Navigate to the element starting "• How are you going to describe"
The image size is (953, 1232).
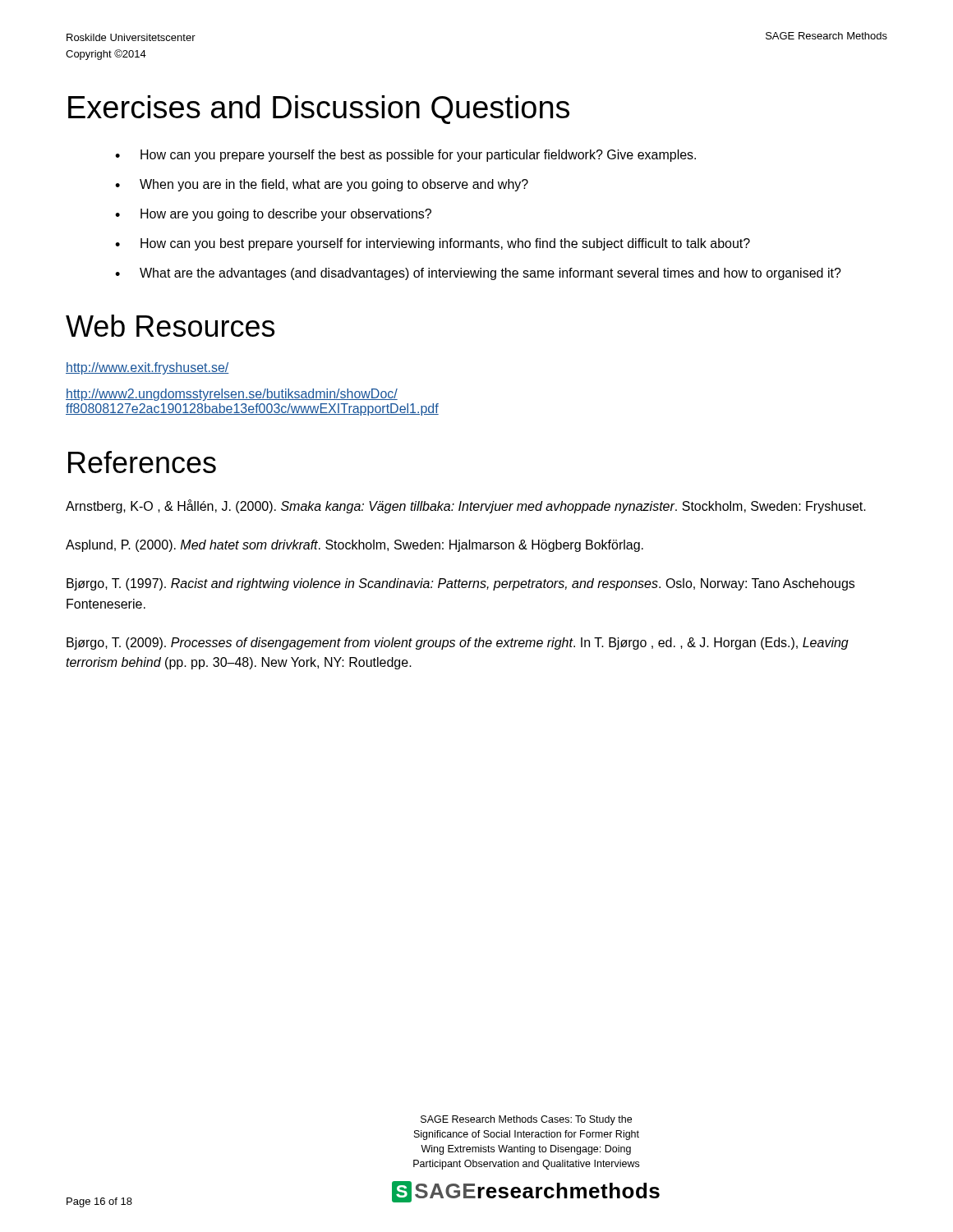(273, 215)
